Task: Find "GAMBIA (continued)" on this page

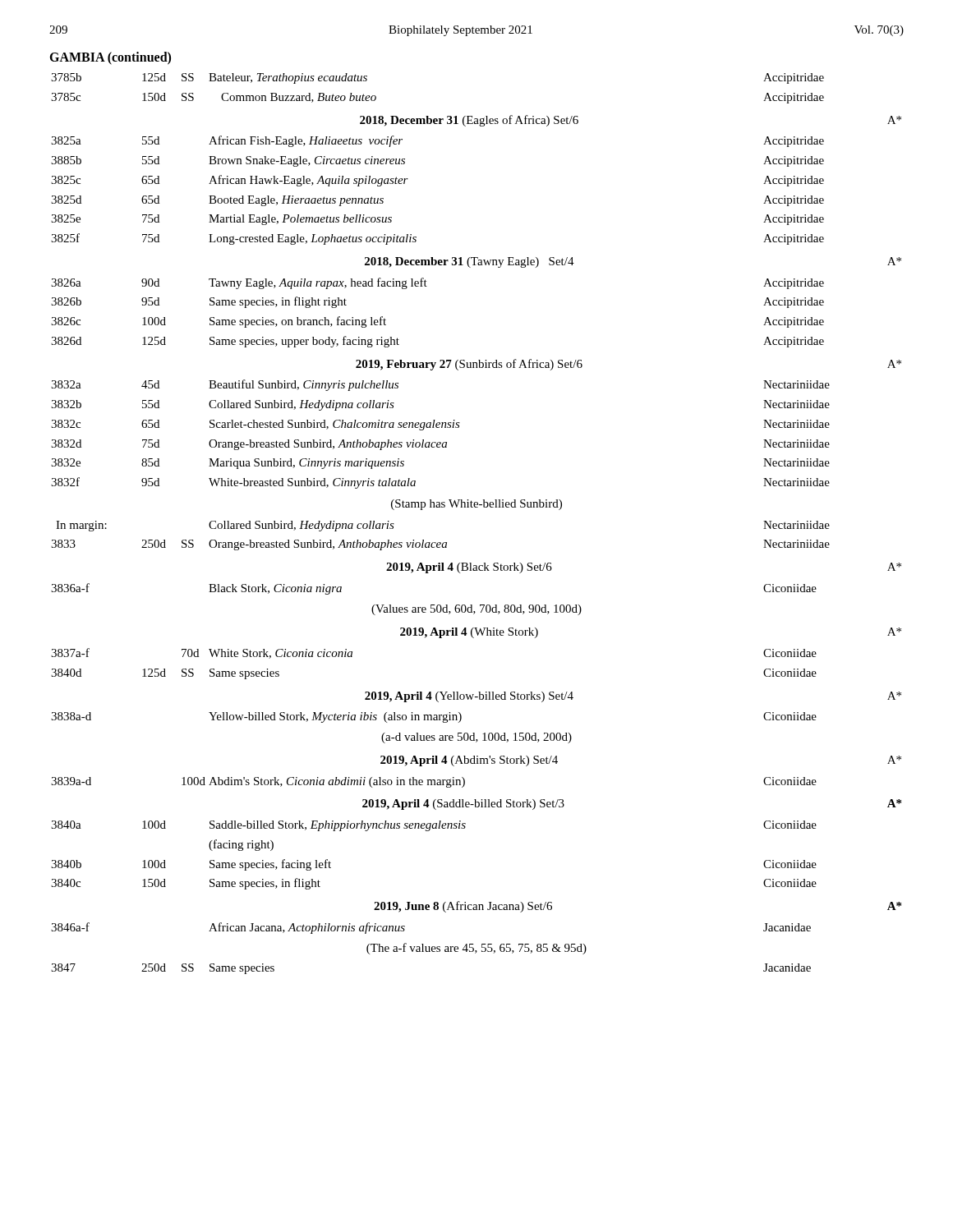Action: point(110,57)
